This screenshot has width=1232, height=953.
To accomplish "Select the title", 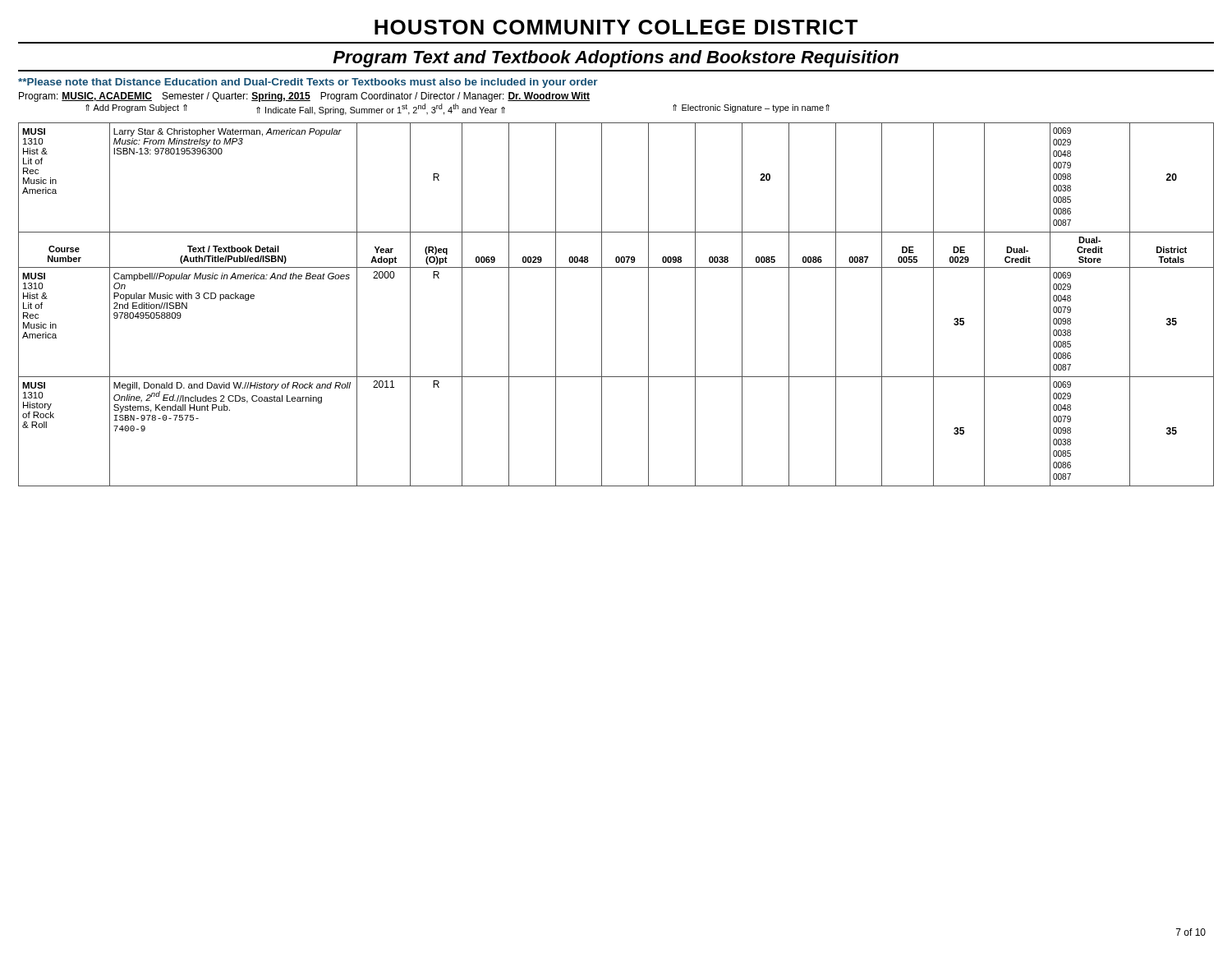I will point(616,43).
